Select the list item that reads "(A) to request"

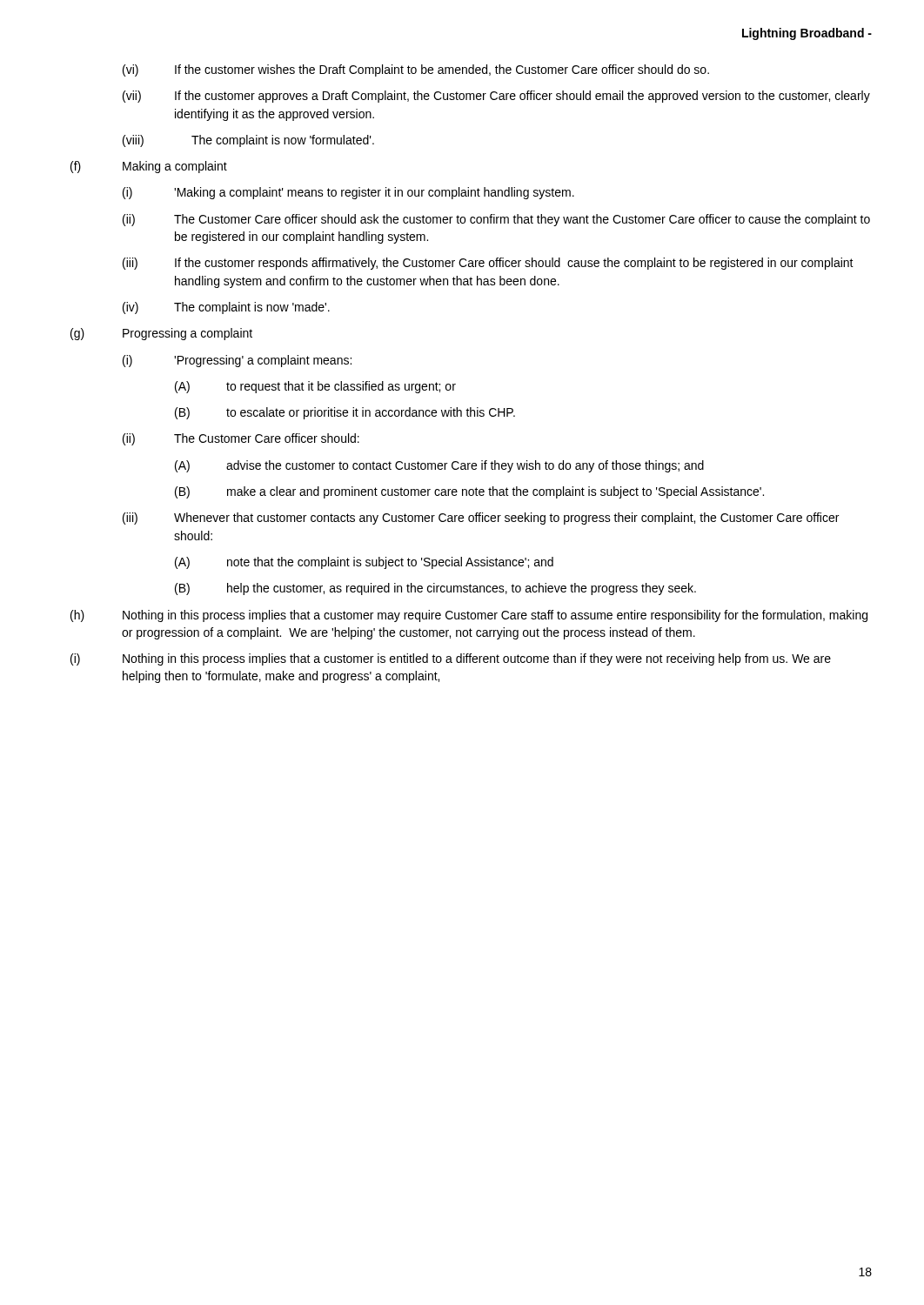point(315,387)
